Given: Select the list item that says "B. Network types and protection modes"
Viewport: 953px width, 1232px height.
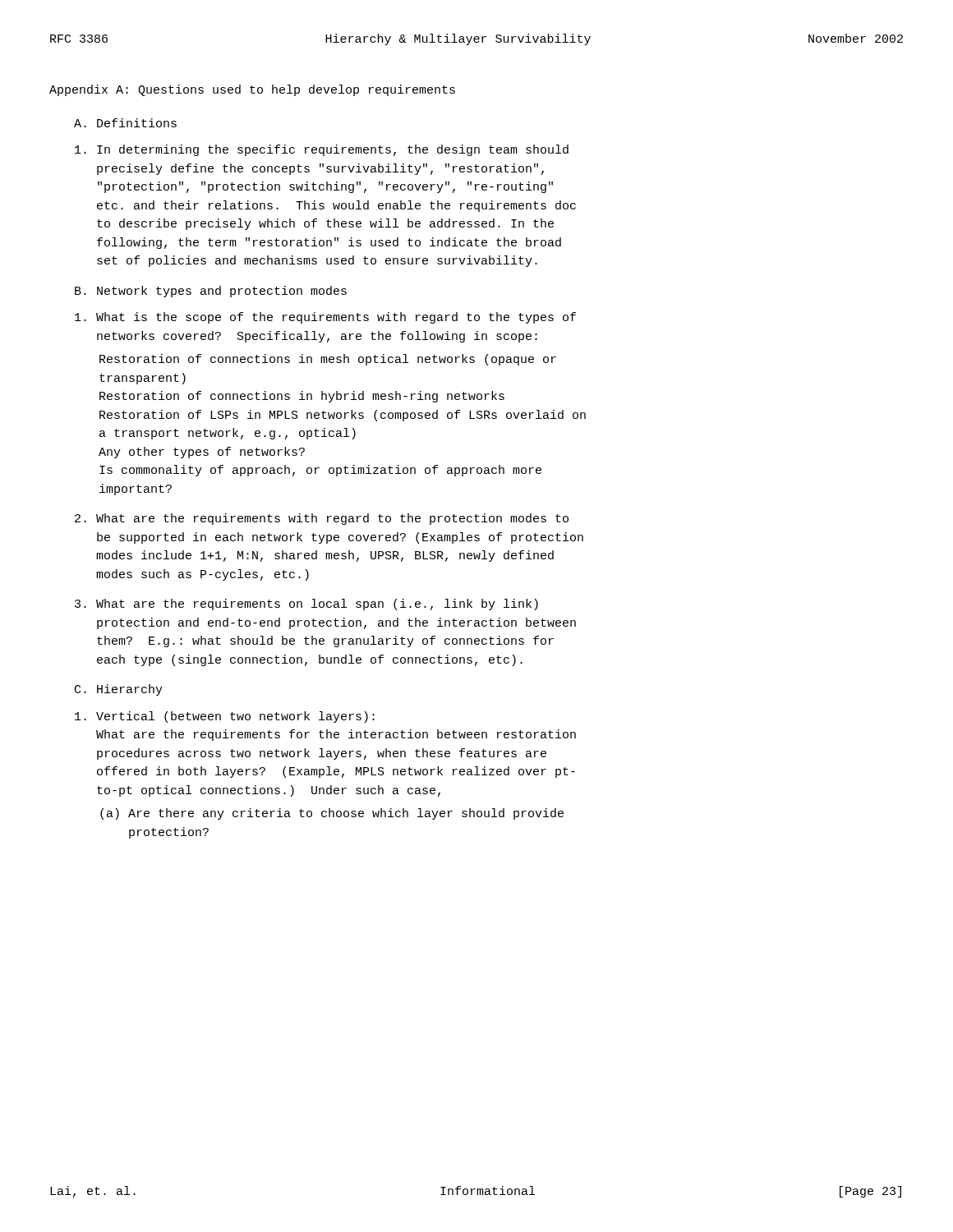Looking at the screenshot, I should pyautogui.click(x=211, y=292).
